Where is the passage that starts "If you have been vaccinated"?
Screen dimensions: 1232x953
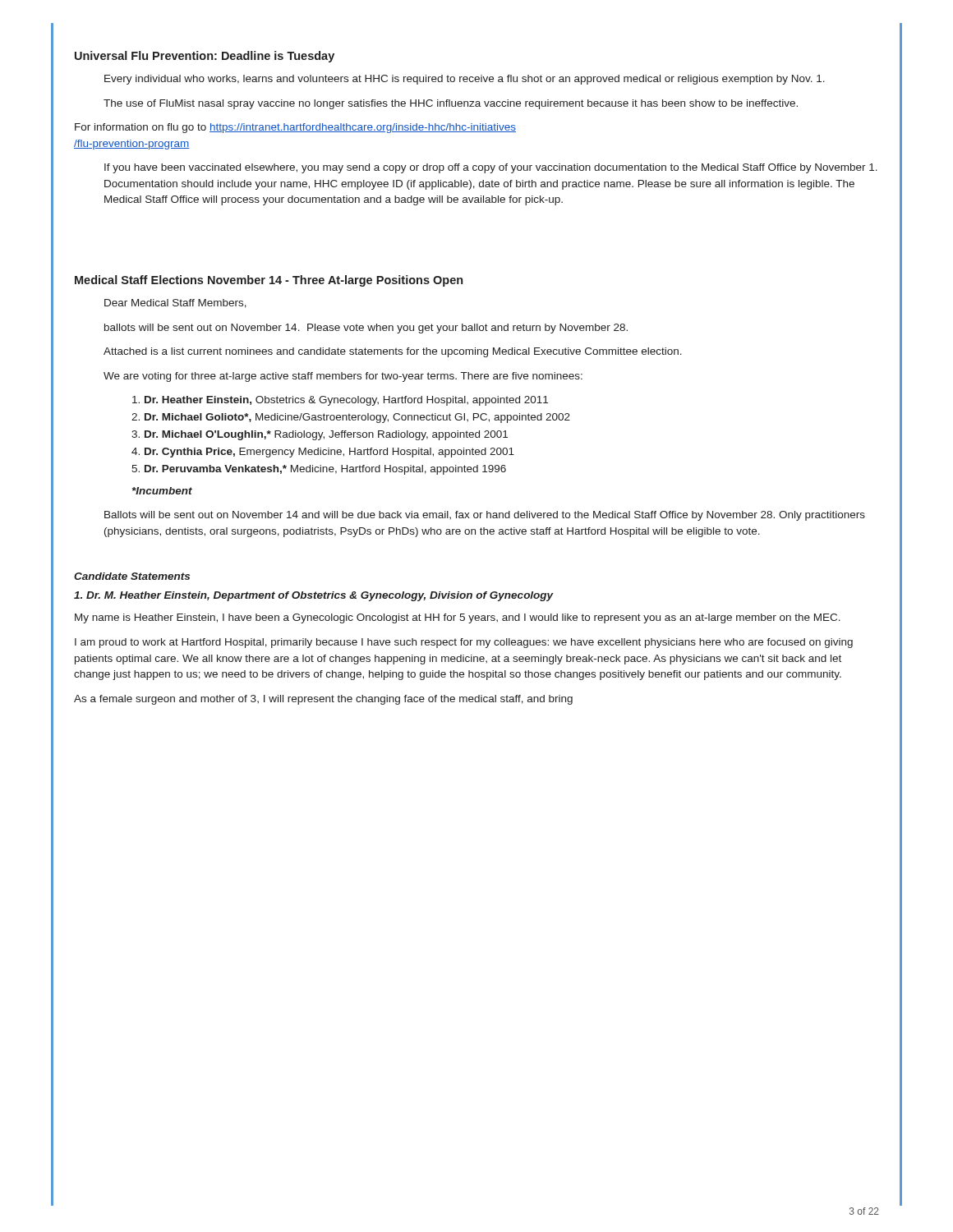[x=491, y=183]
